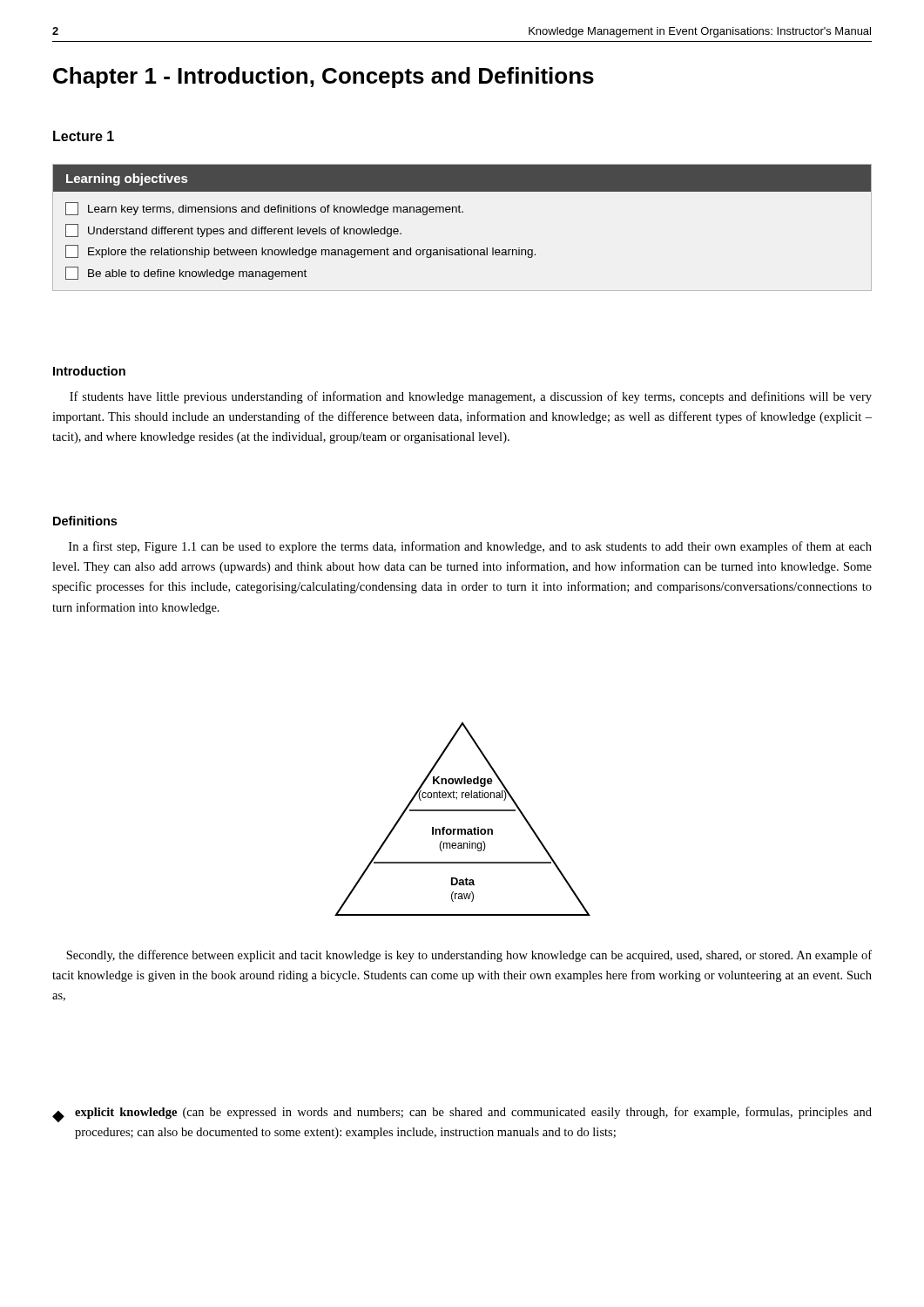Select the text starting "Secondly, the difference between explicit and"
The image size is (924, 1307).
(x=462, y=975)
